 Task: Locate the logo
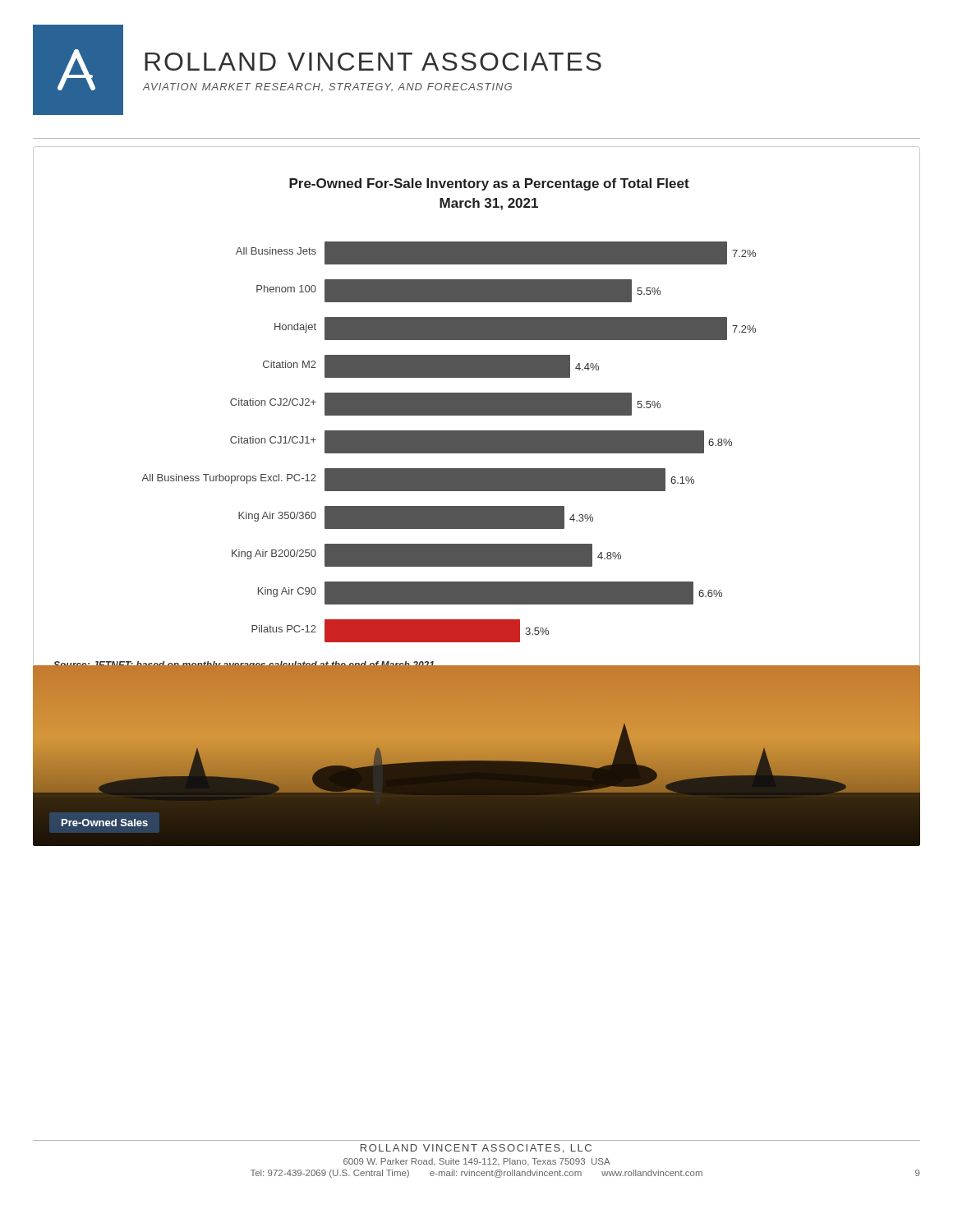point(78,70)
